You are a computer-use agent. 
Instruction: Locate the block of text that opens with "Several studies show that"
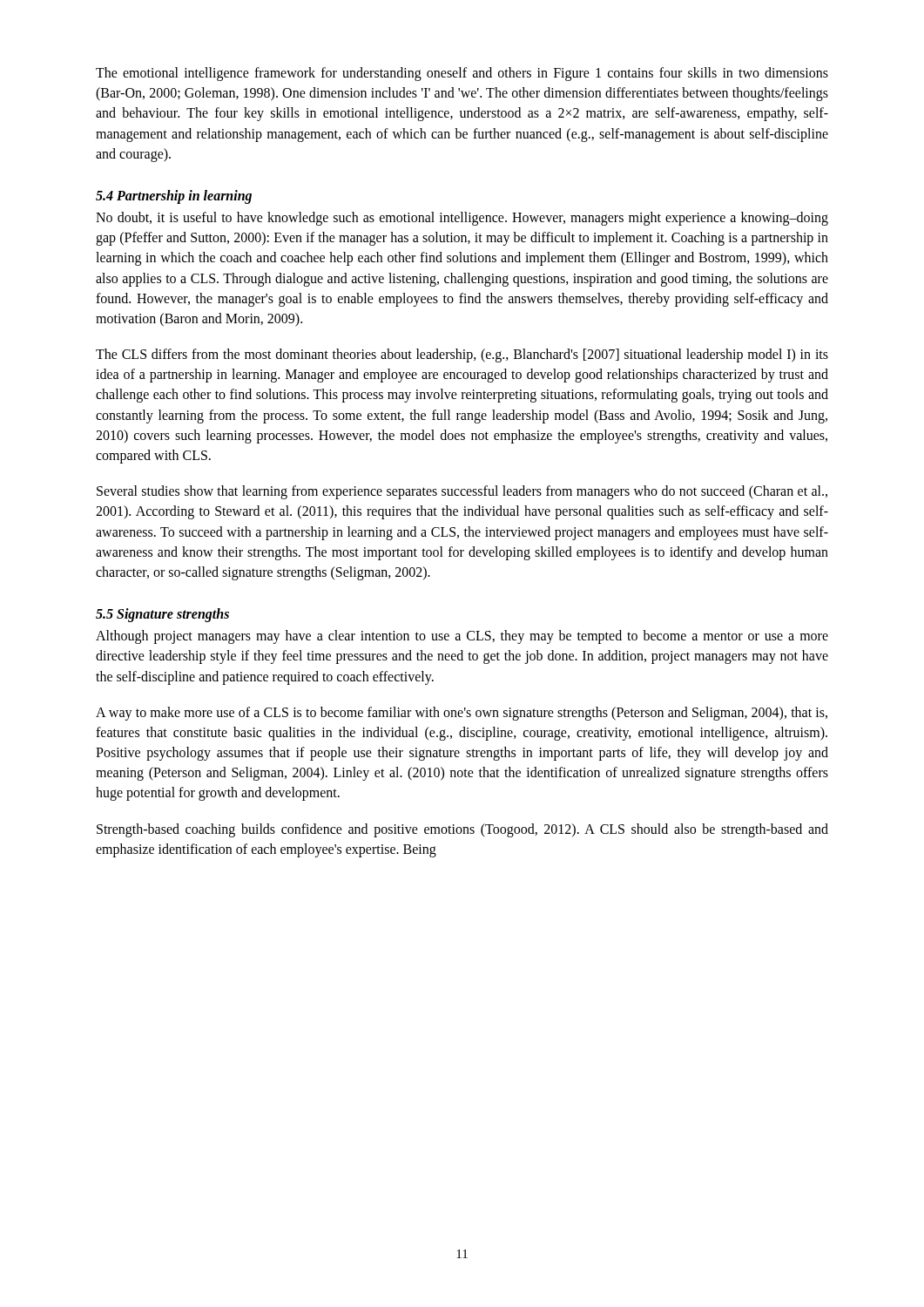[462, 532]
